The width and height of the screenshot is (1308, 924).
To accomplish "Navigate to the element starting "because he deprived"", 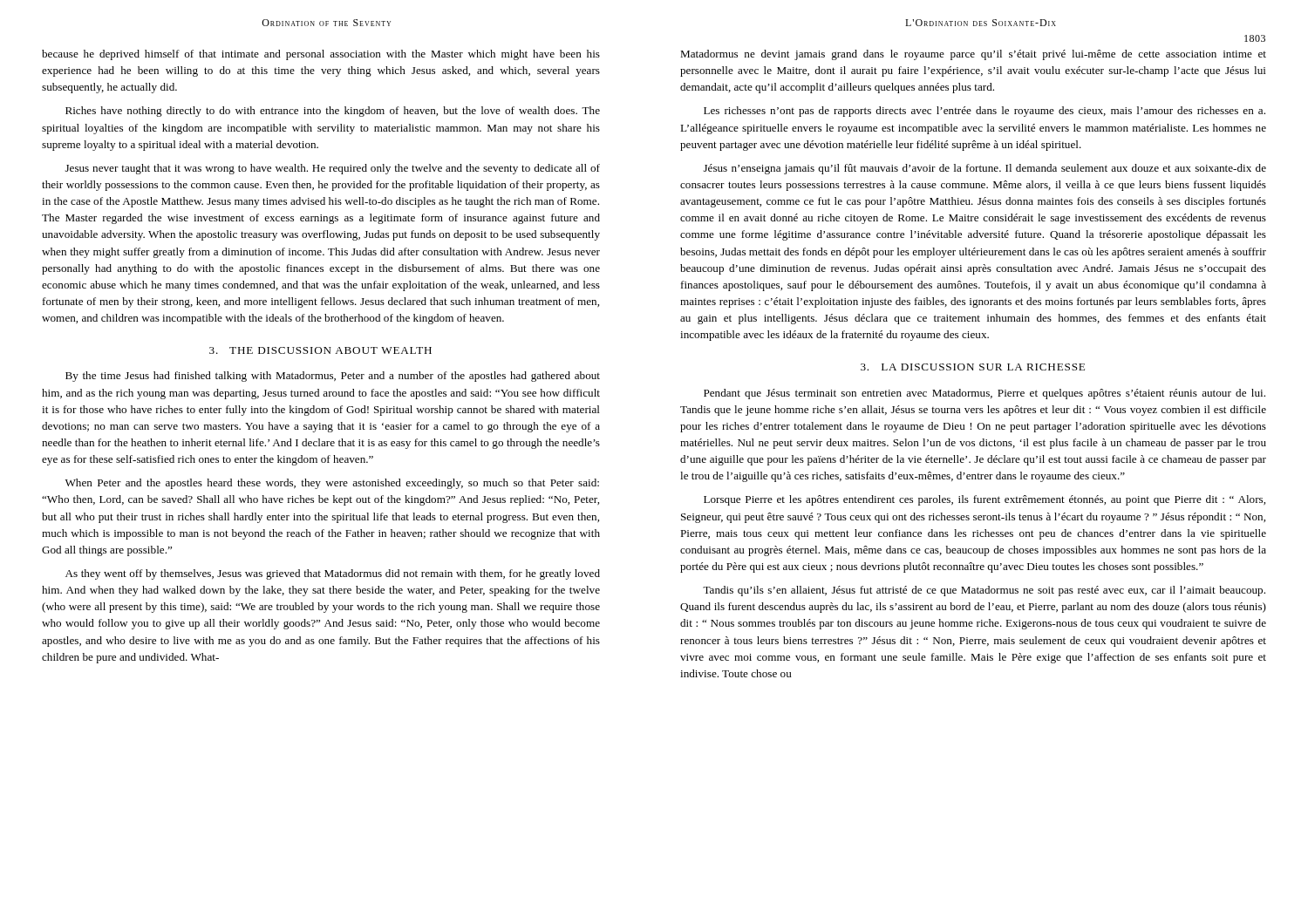I will [321, 186].
